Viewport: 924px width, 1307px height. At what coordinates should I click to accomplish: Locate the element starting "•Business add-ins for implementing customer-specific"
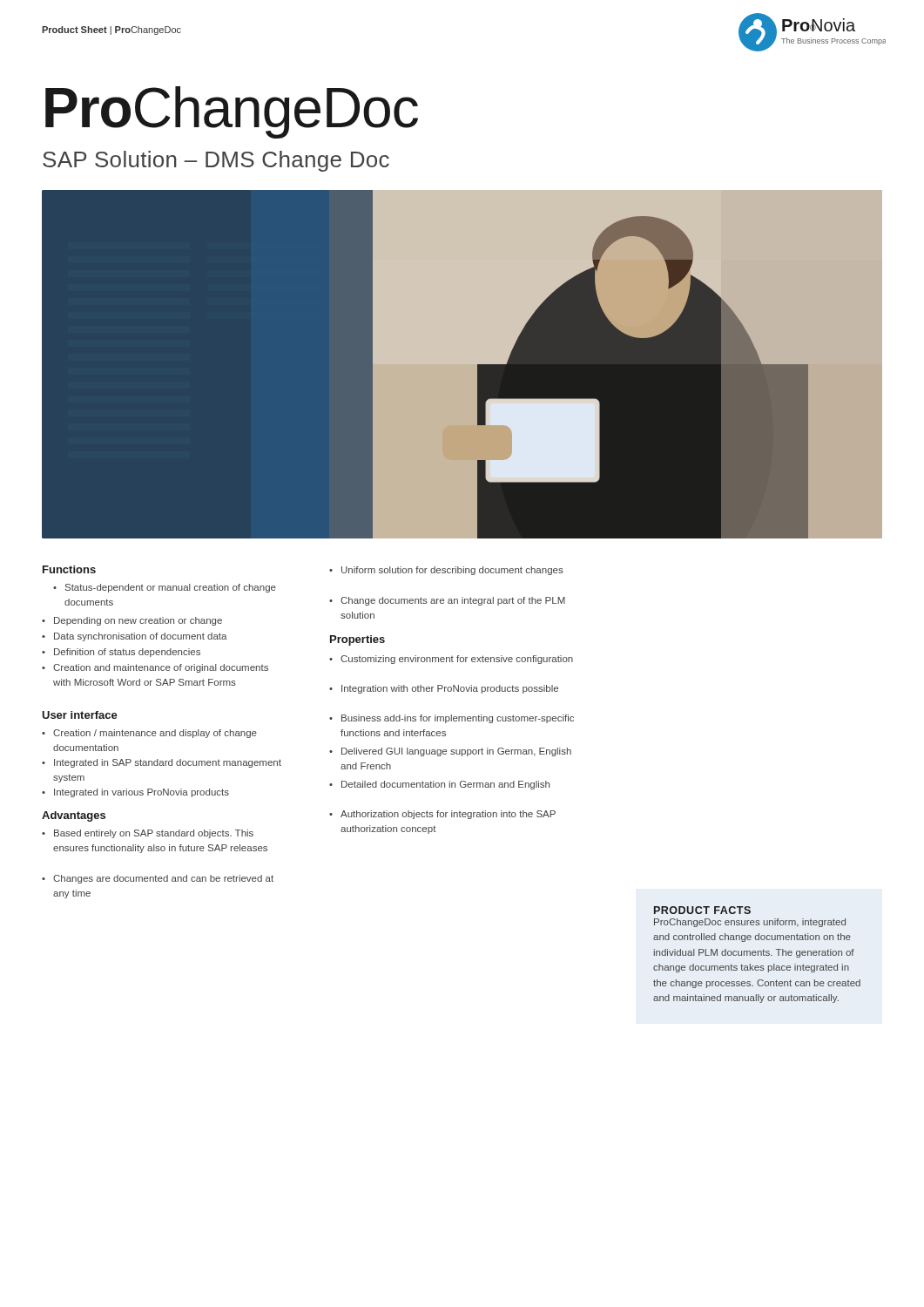click(x=460, y=726)
